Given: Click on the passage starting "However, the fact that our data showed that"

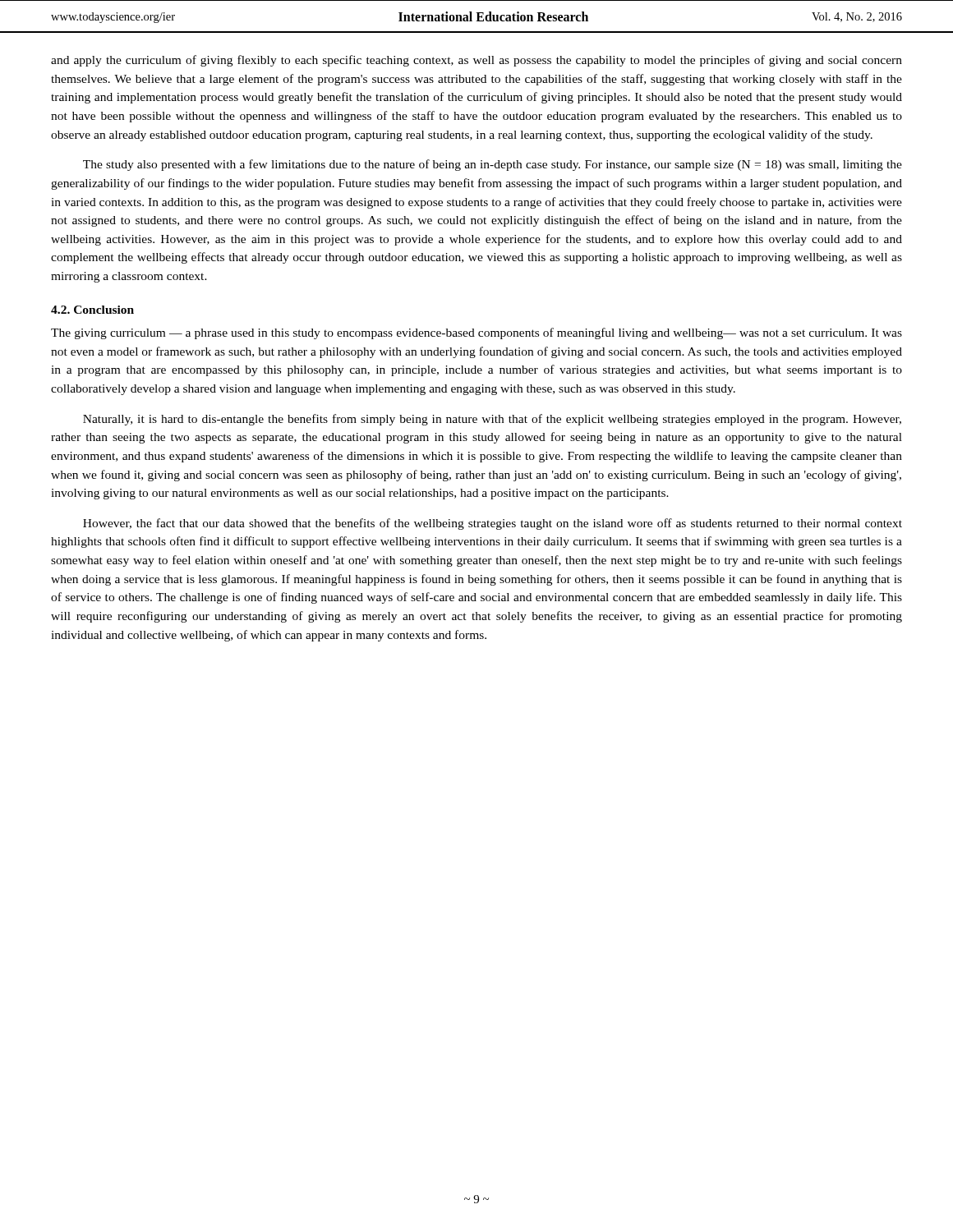Looking at the screenshot, I should (476, 578).
